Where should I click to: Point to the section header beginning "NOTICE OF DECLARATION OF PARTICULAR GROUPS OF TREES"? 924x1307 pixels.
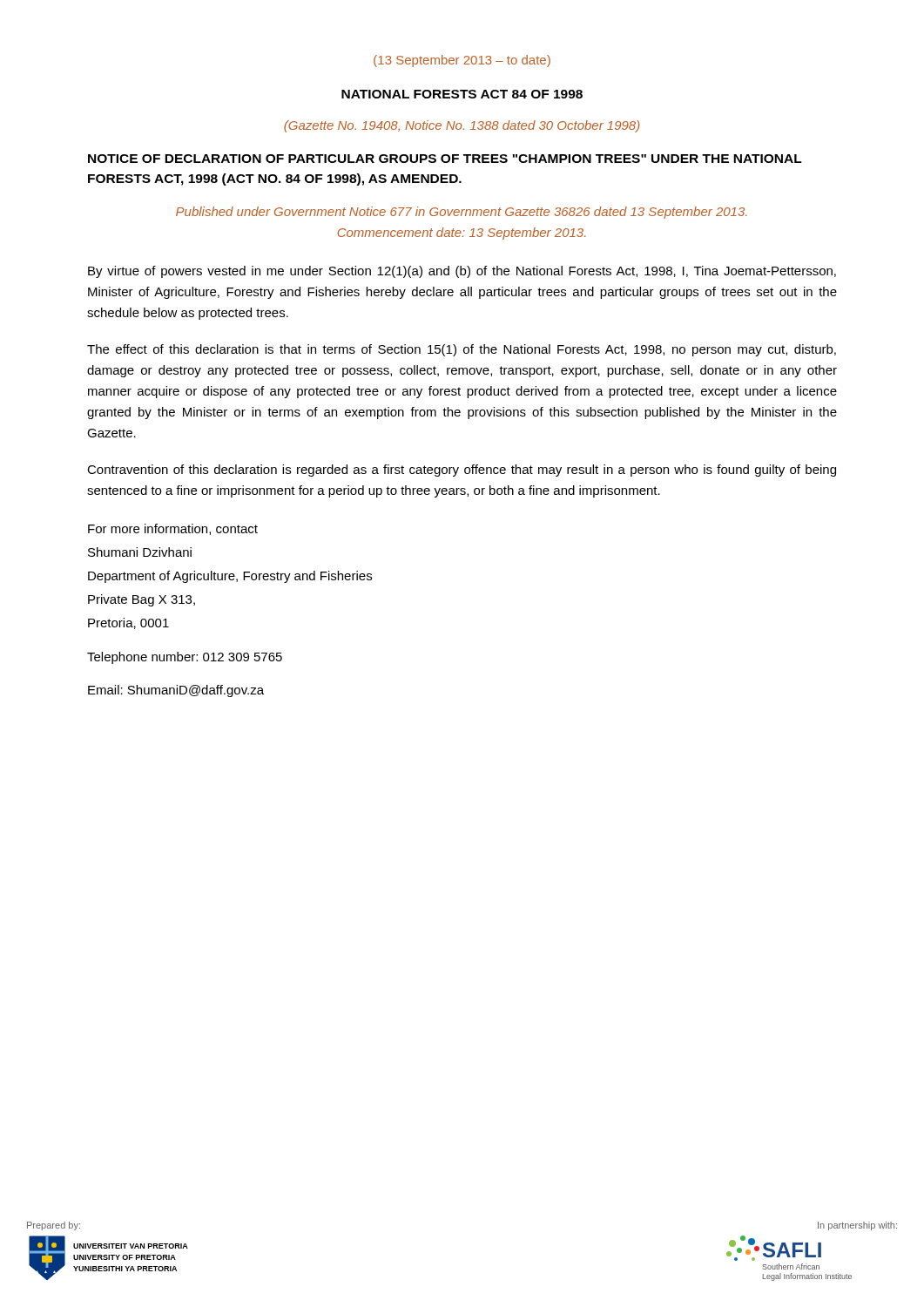[444, 168]
